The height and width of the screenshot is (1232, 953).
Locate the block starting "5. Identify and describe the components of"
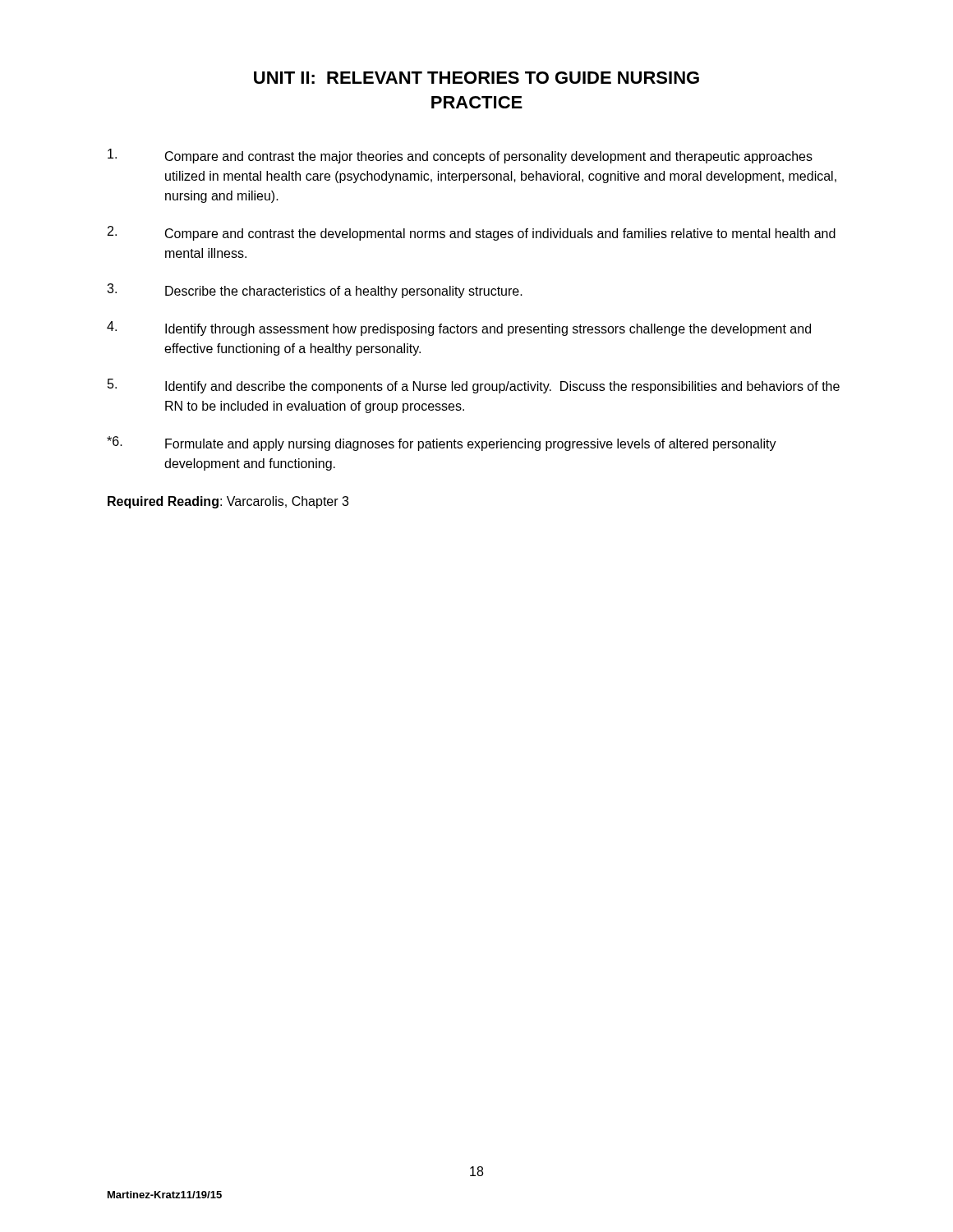[476, 397]
